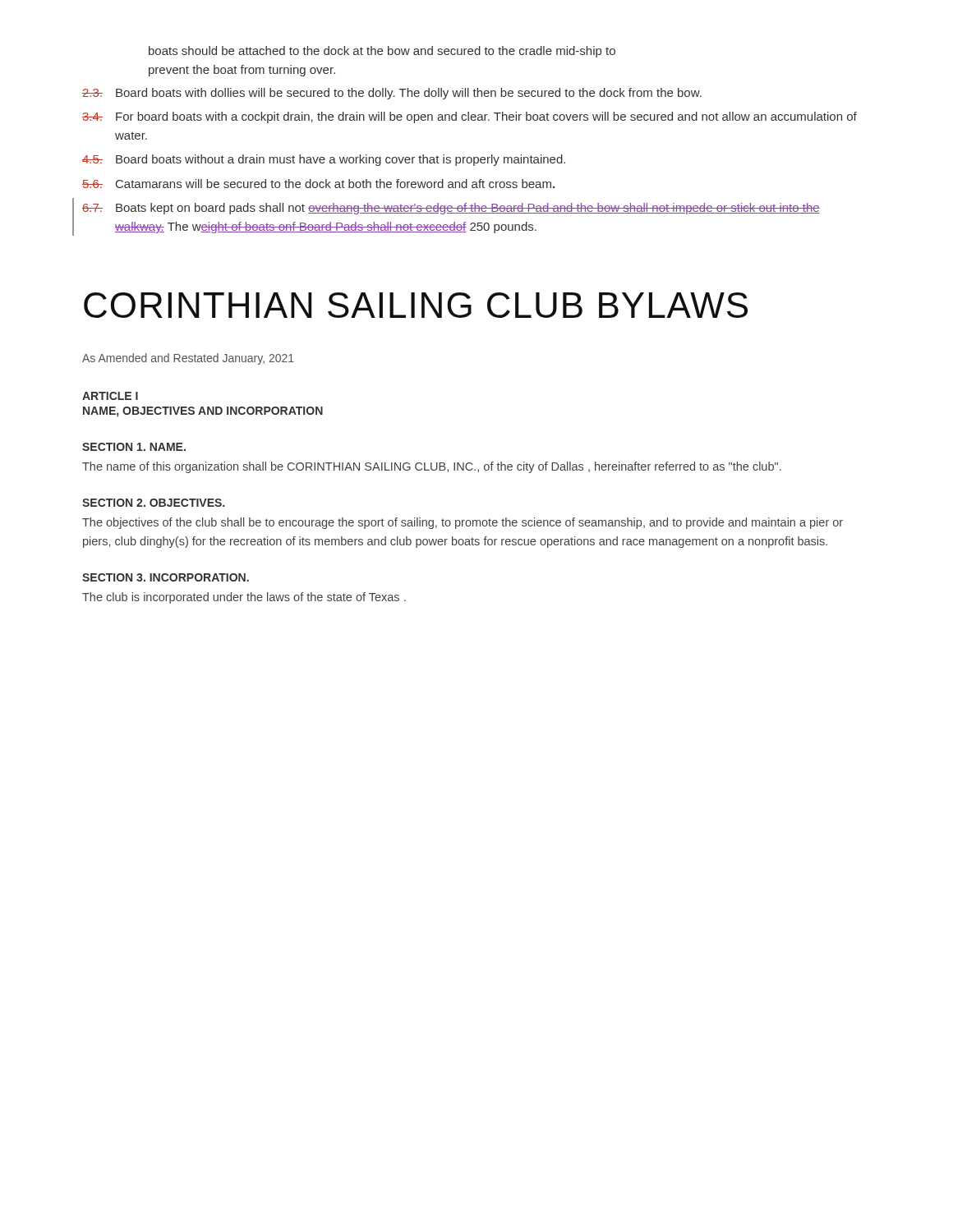953x1232 pixels.
Task: Locate the list item that reads "6.7. Boats kept on board"
Action: coord(451,215)
